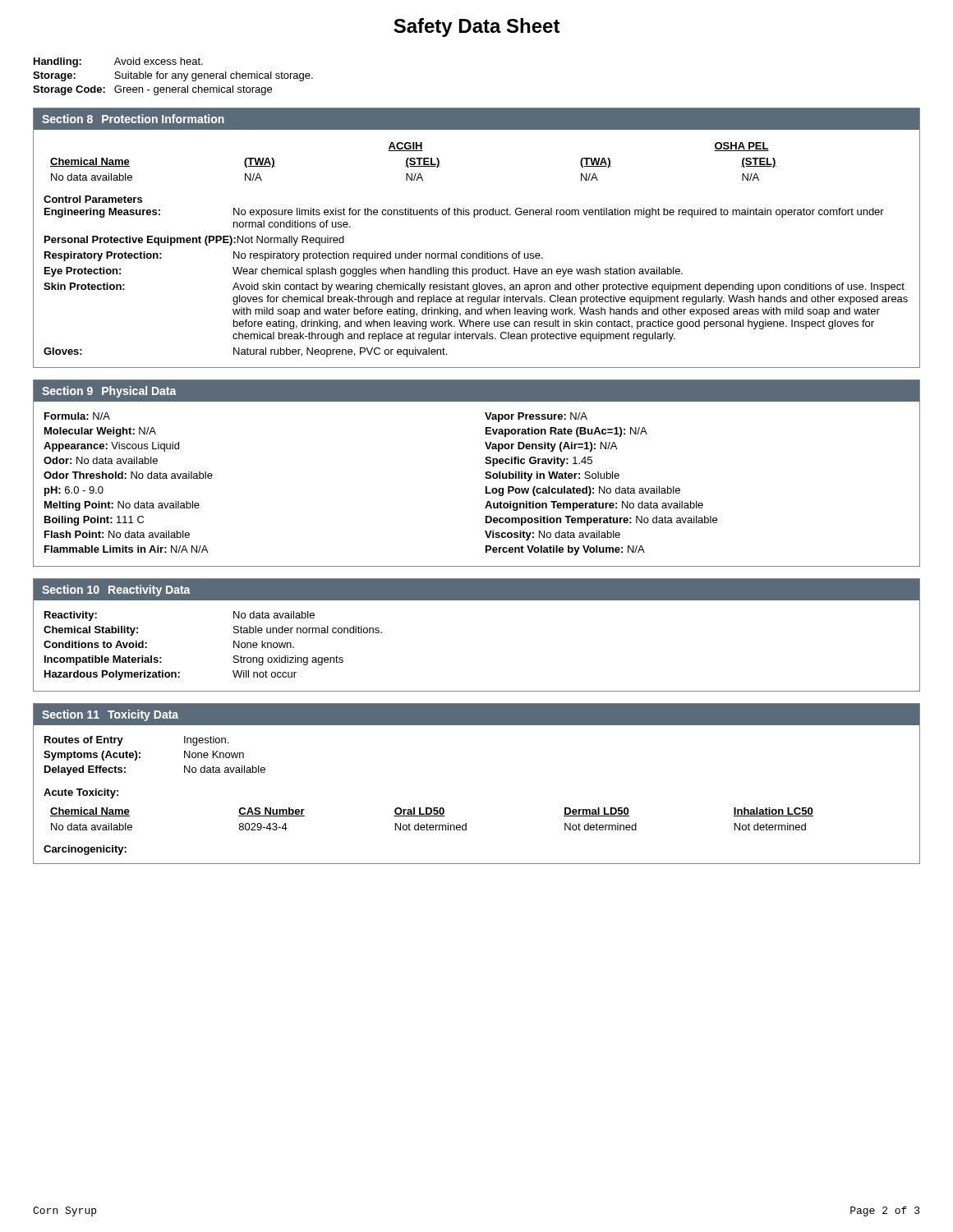Locate the title containing "Safety Data Sheet"
The image size is (953, 1232).
pyautogui.click(x=476, y=26)
